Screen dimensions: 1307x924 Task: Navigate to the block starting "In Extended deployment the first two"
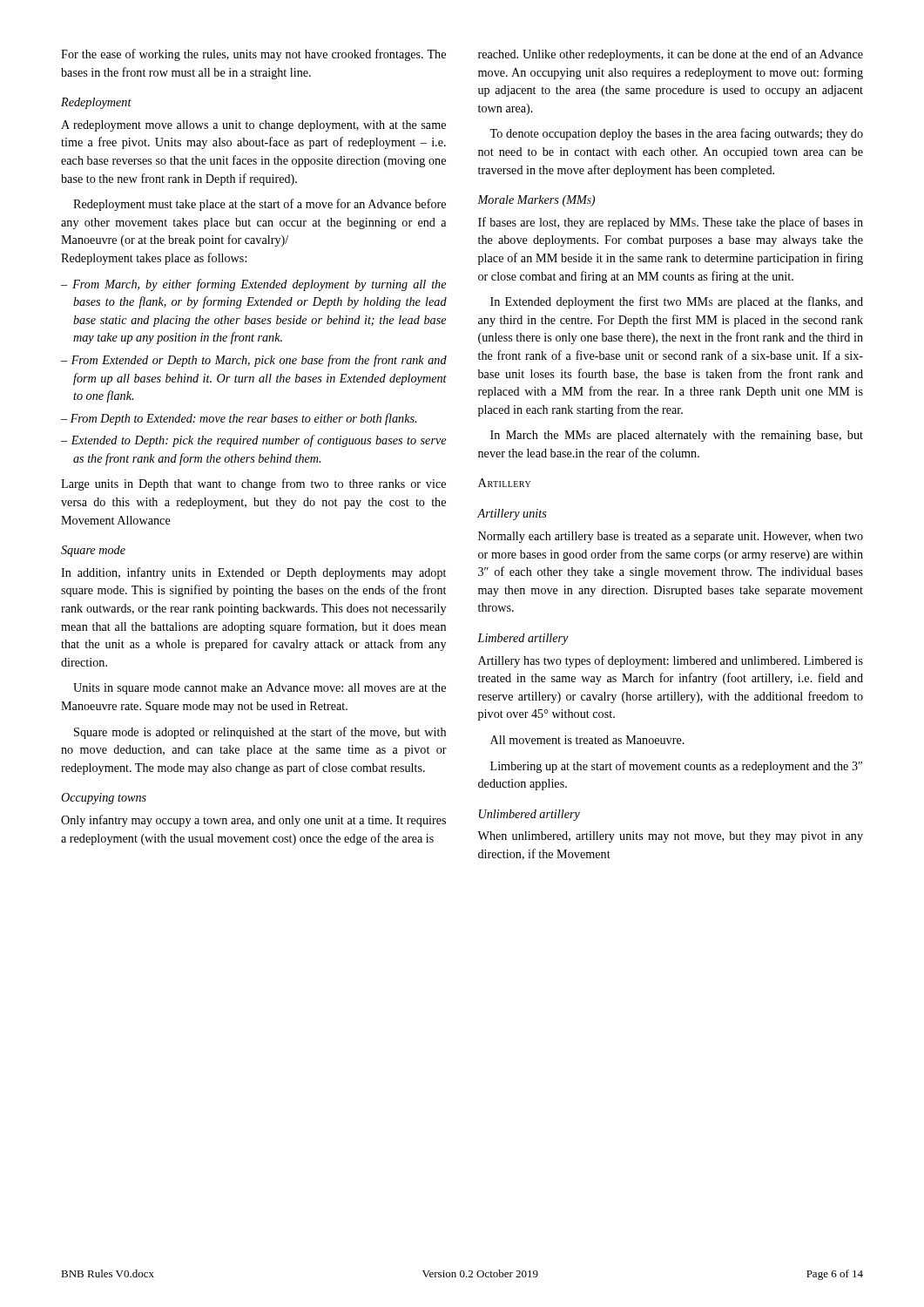tap(670, 356)
